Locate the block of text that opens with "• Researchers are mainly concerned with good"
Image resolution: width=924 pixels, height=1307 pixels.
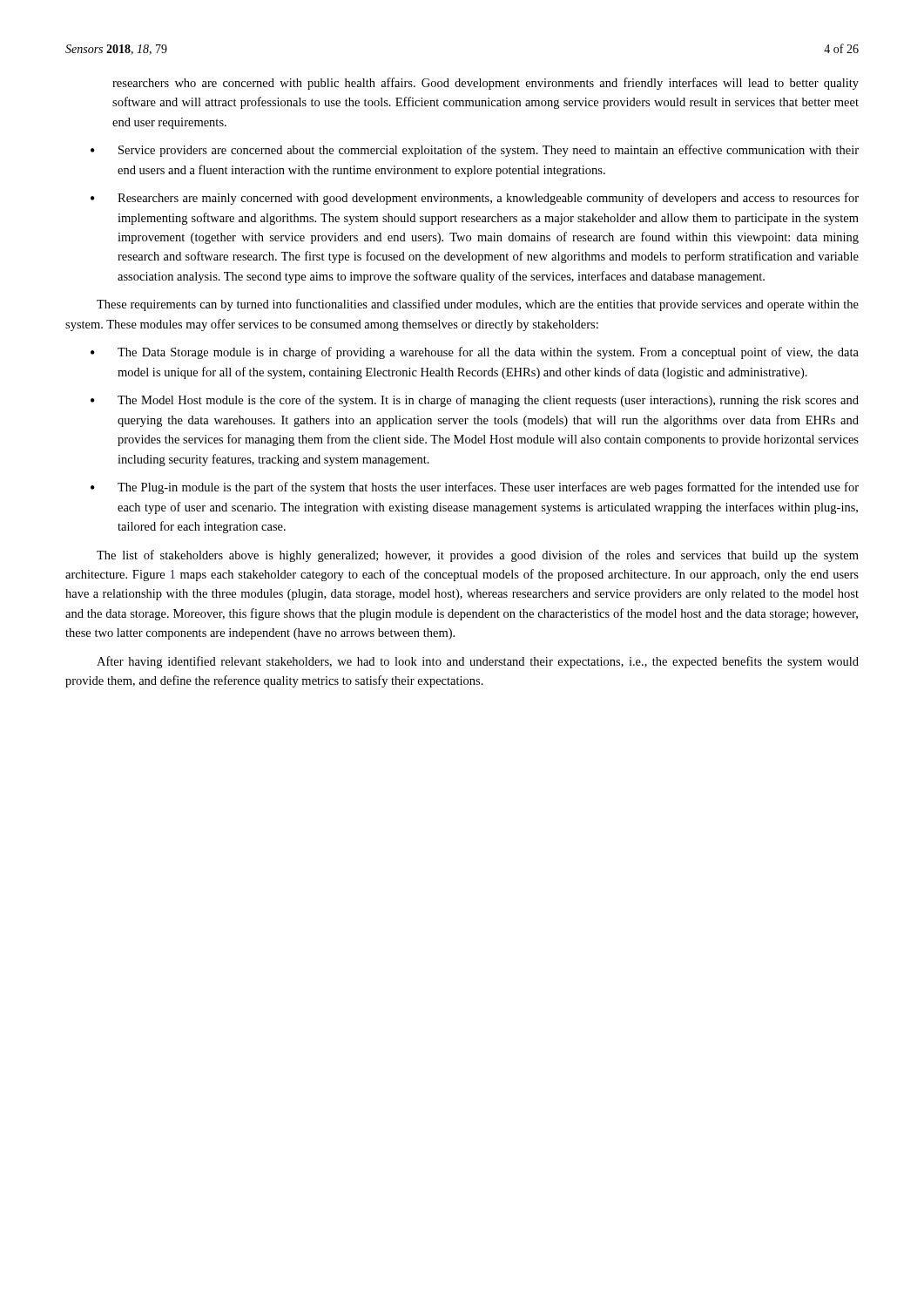point(474,237)
